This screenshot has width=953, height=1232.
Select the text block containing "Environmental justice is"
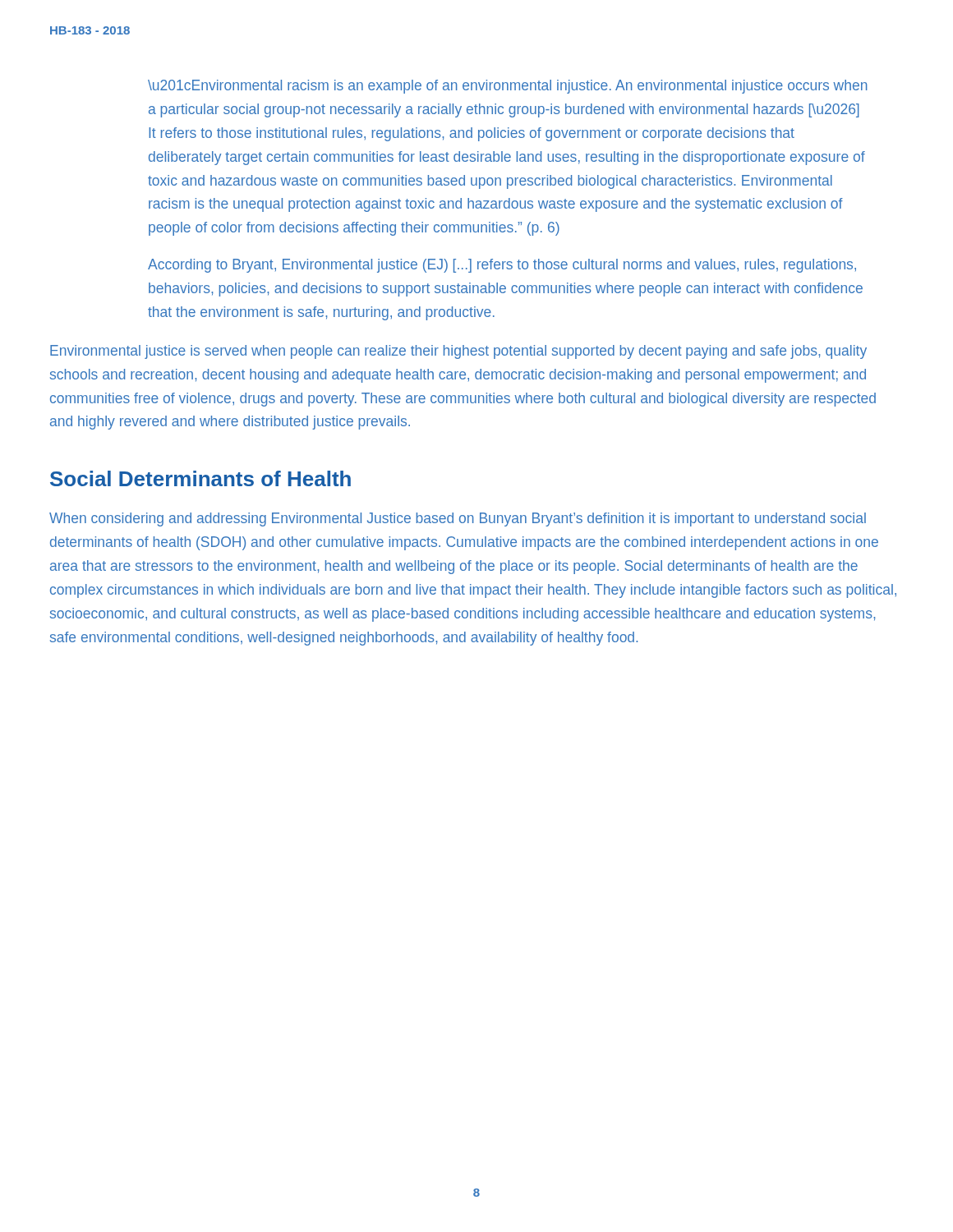point(476,386)
